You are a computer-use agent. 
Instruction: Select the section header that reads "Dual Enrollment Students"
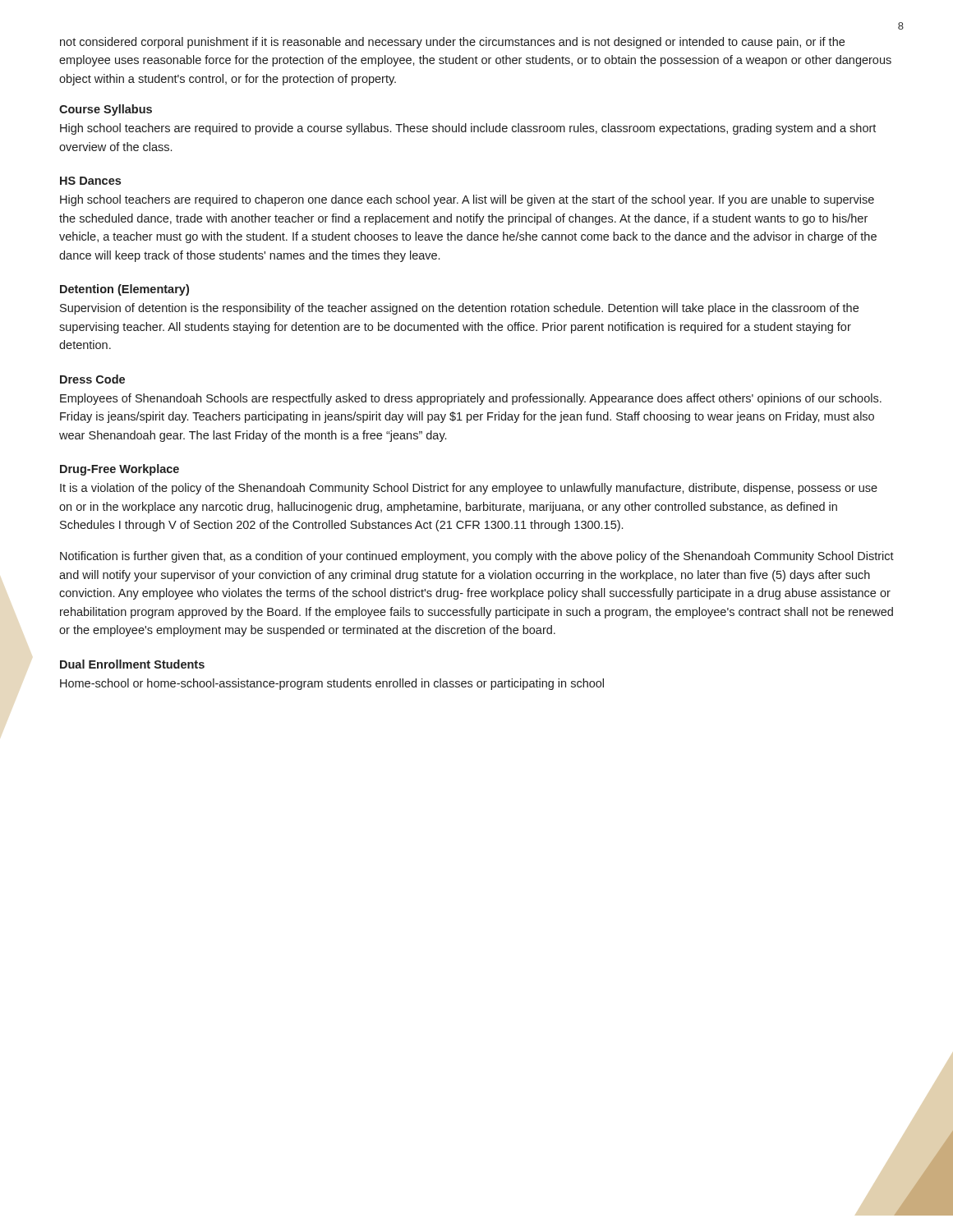point(132,664)
